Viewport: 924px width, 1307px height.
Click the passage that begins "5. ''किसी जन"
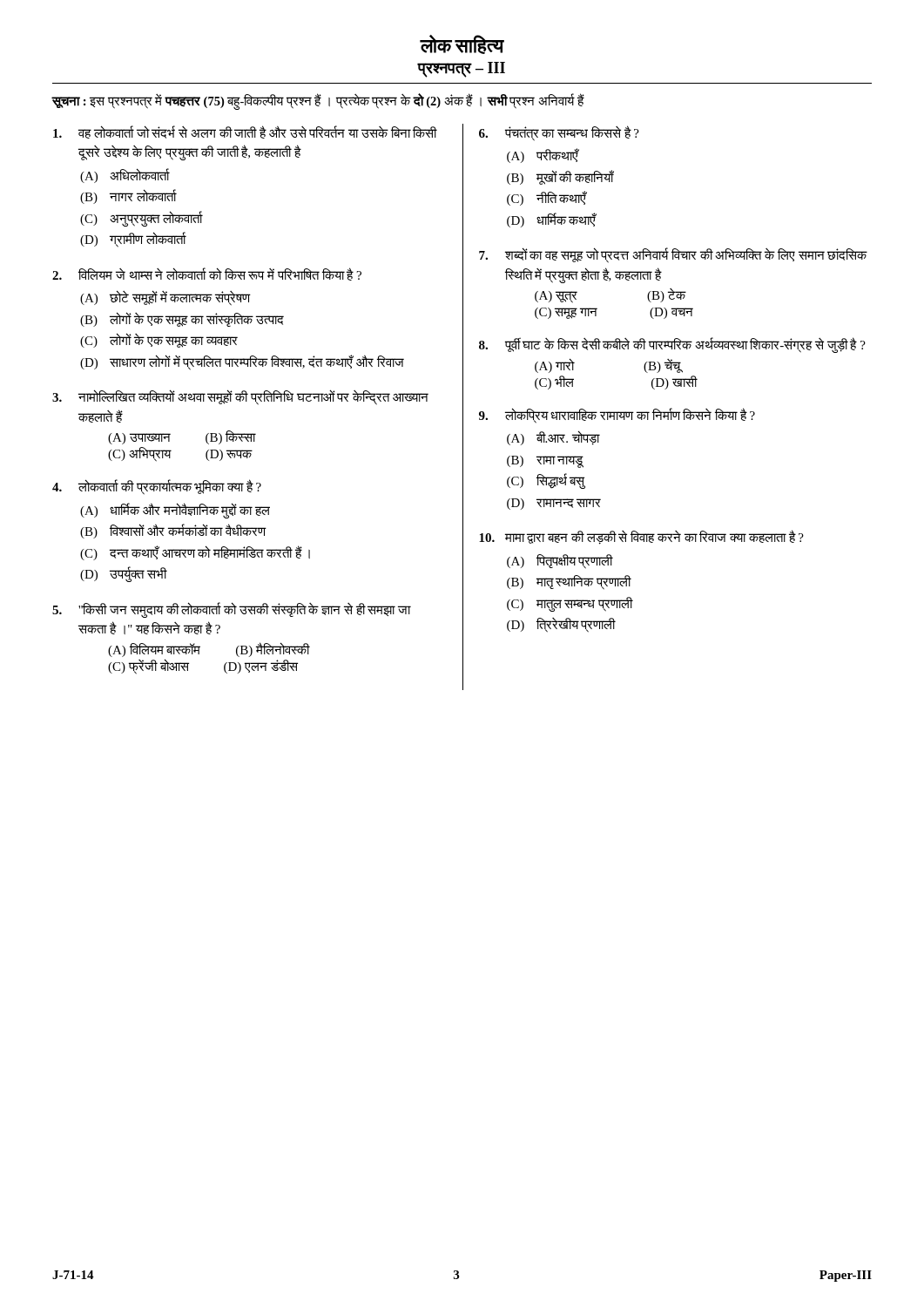click(247, 637)
